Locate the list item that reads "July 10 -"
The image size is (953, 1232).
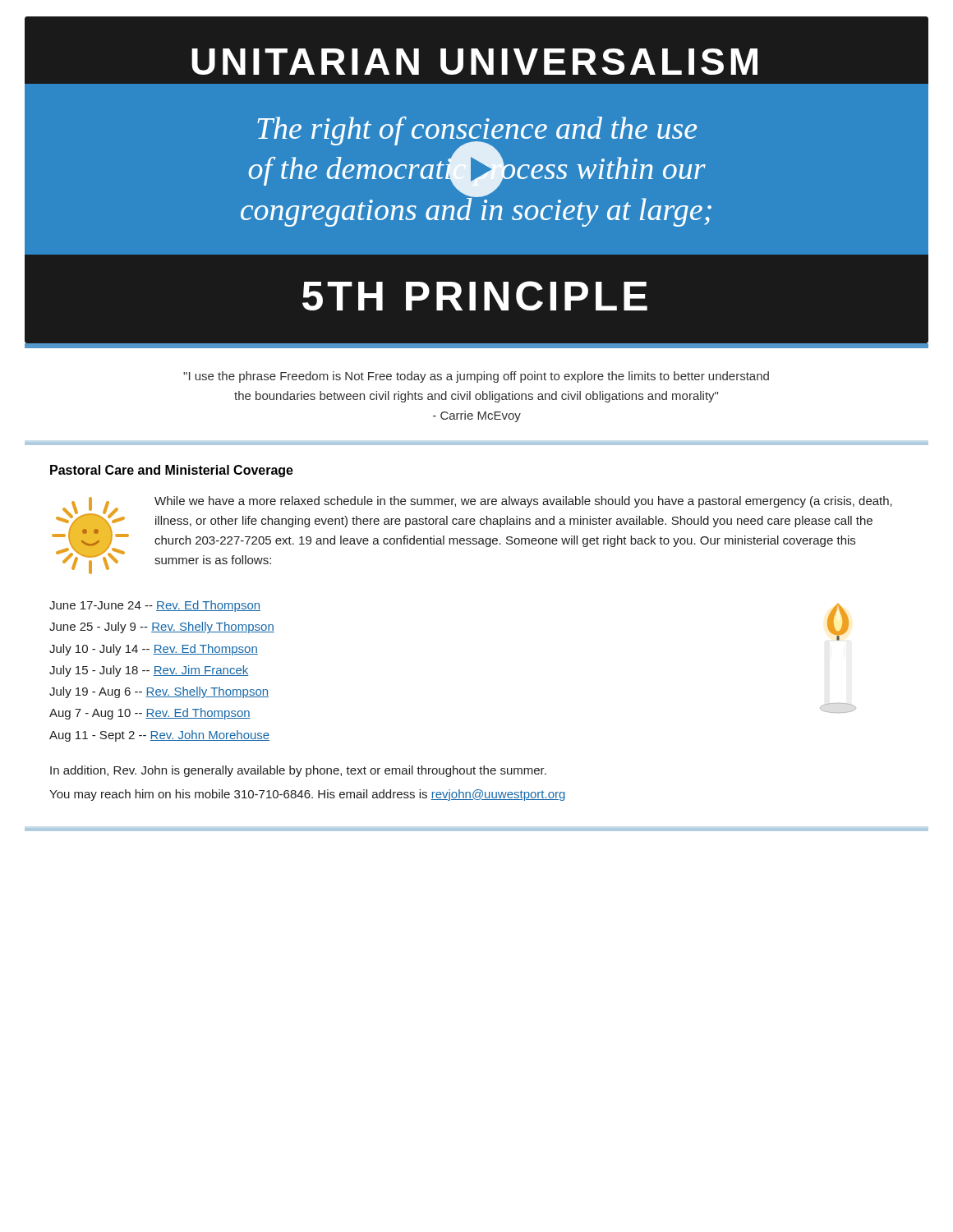[x=154, y=650]
